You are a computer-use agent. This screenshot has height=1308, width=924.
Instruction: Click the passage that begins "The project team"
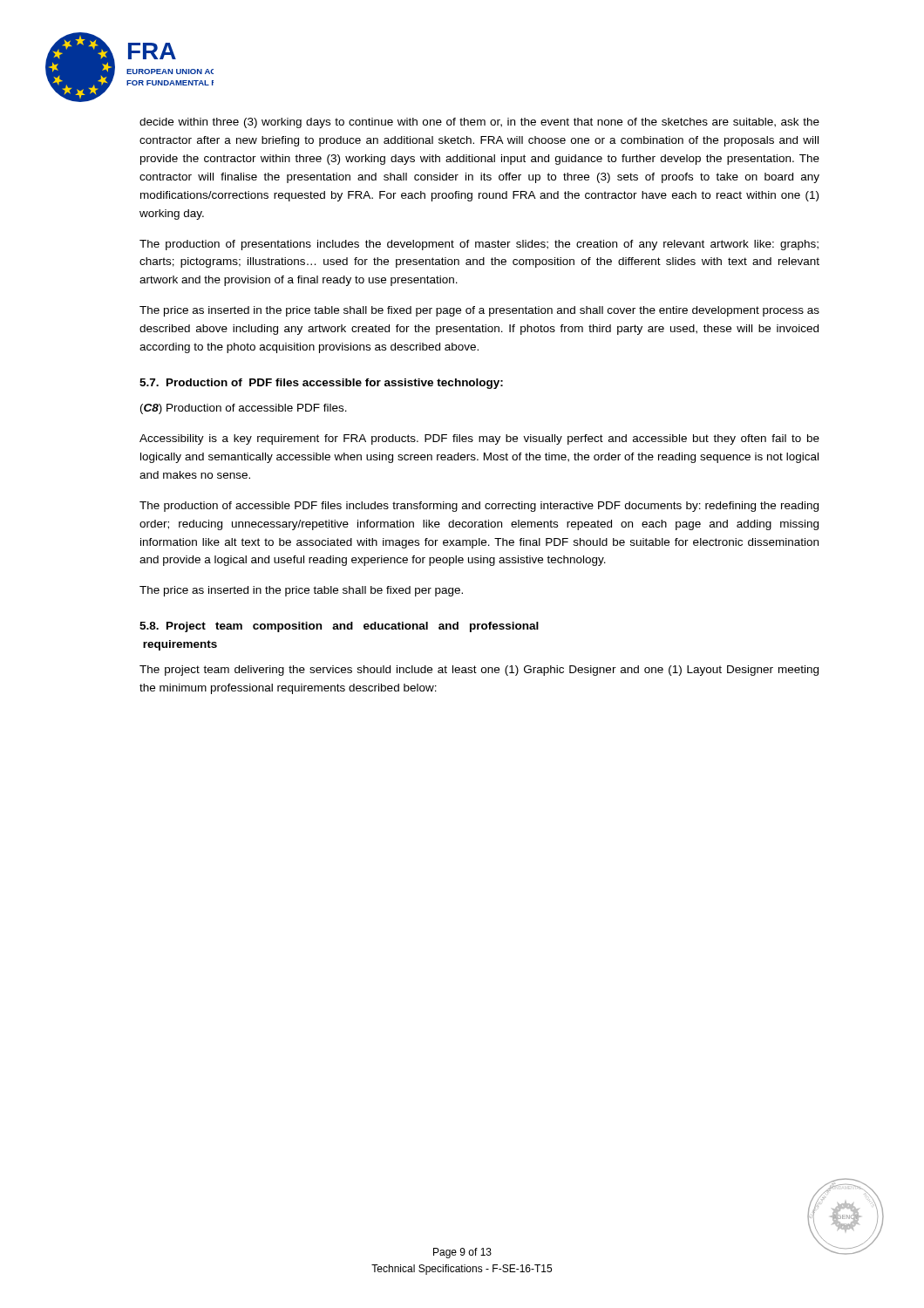(479, 679)
